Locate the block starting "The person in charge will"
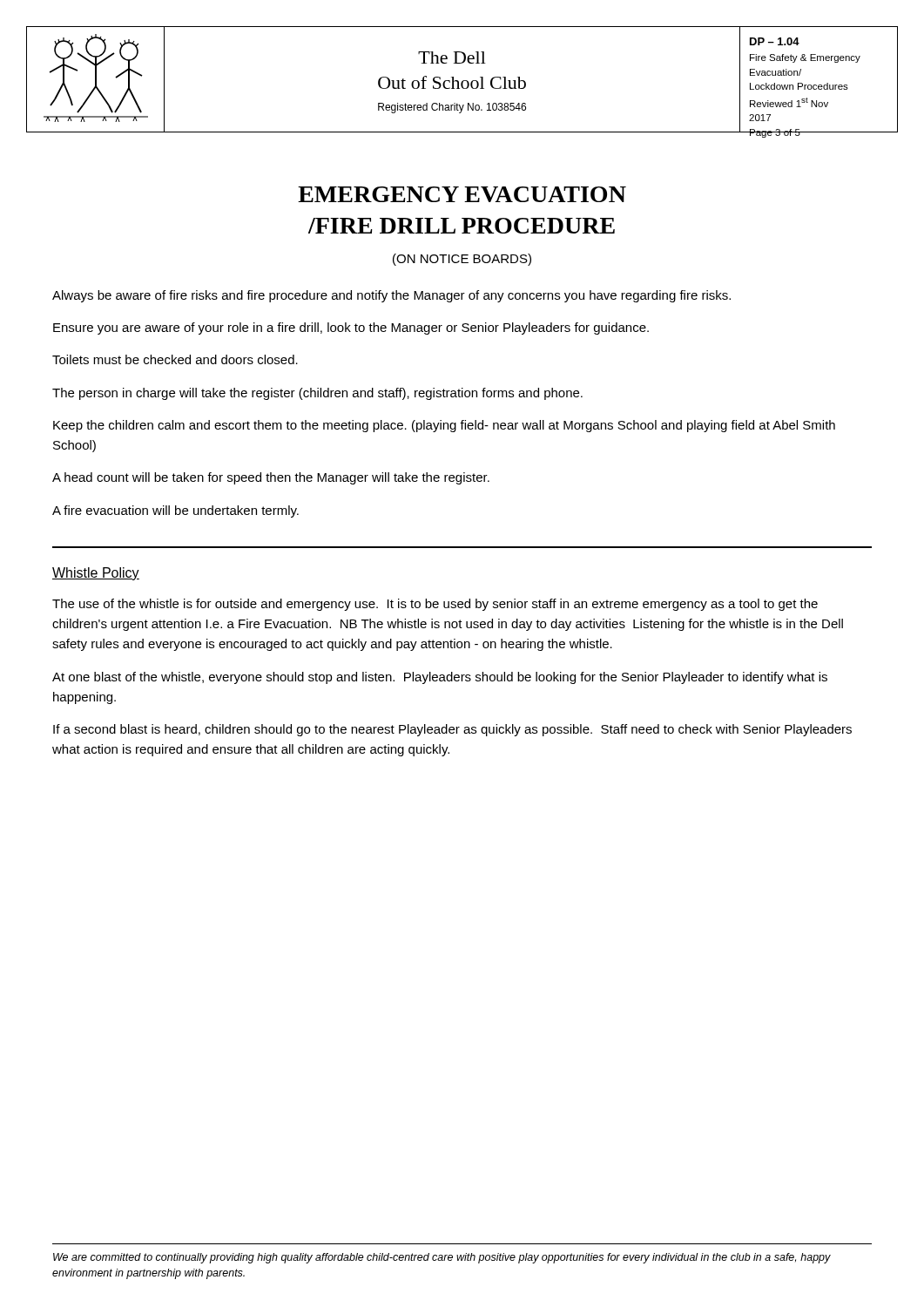This screenshot has height=1307, width=924. point(318,392)
